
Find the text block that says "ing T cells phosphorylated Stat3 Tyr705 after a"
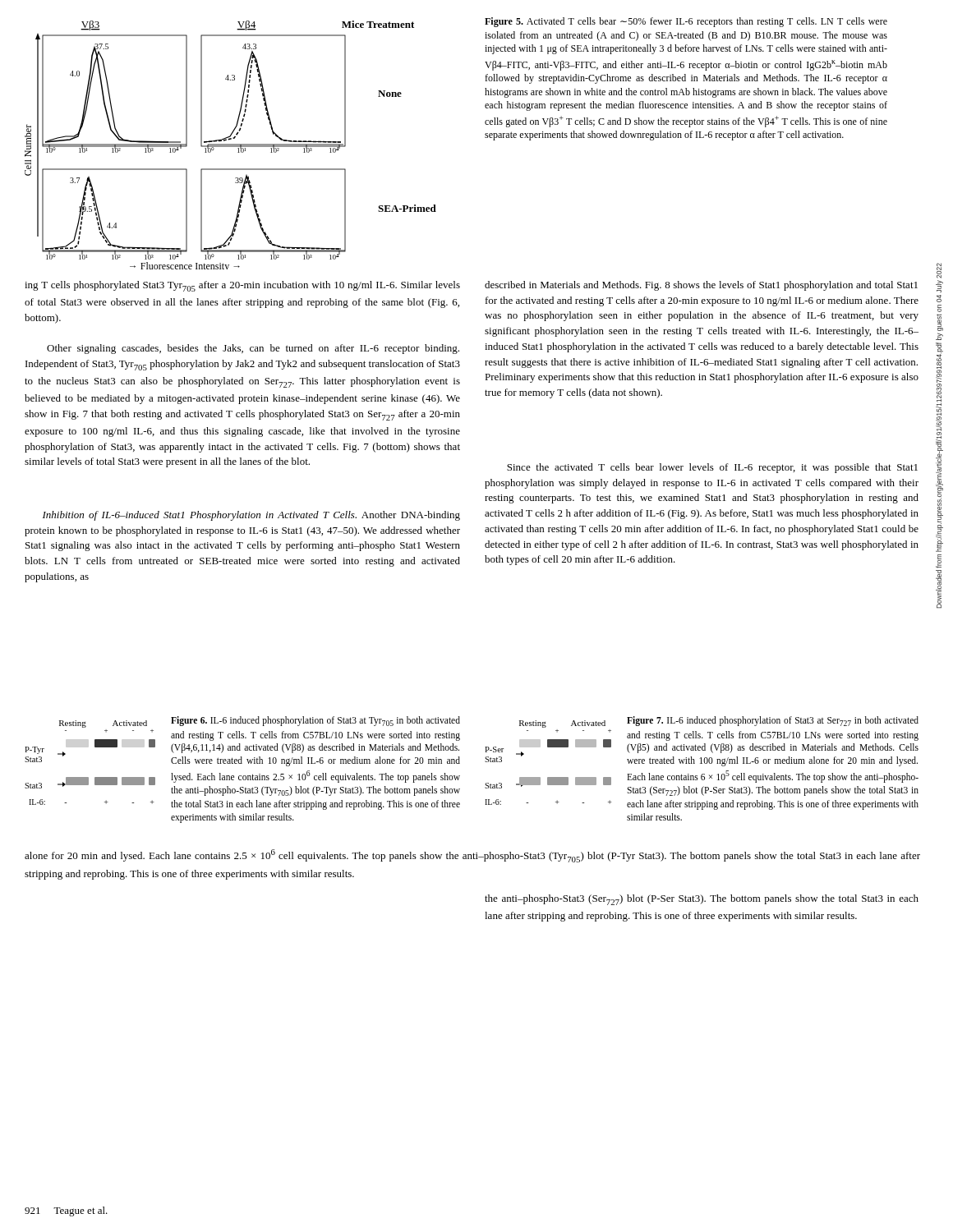242,301
